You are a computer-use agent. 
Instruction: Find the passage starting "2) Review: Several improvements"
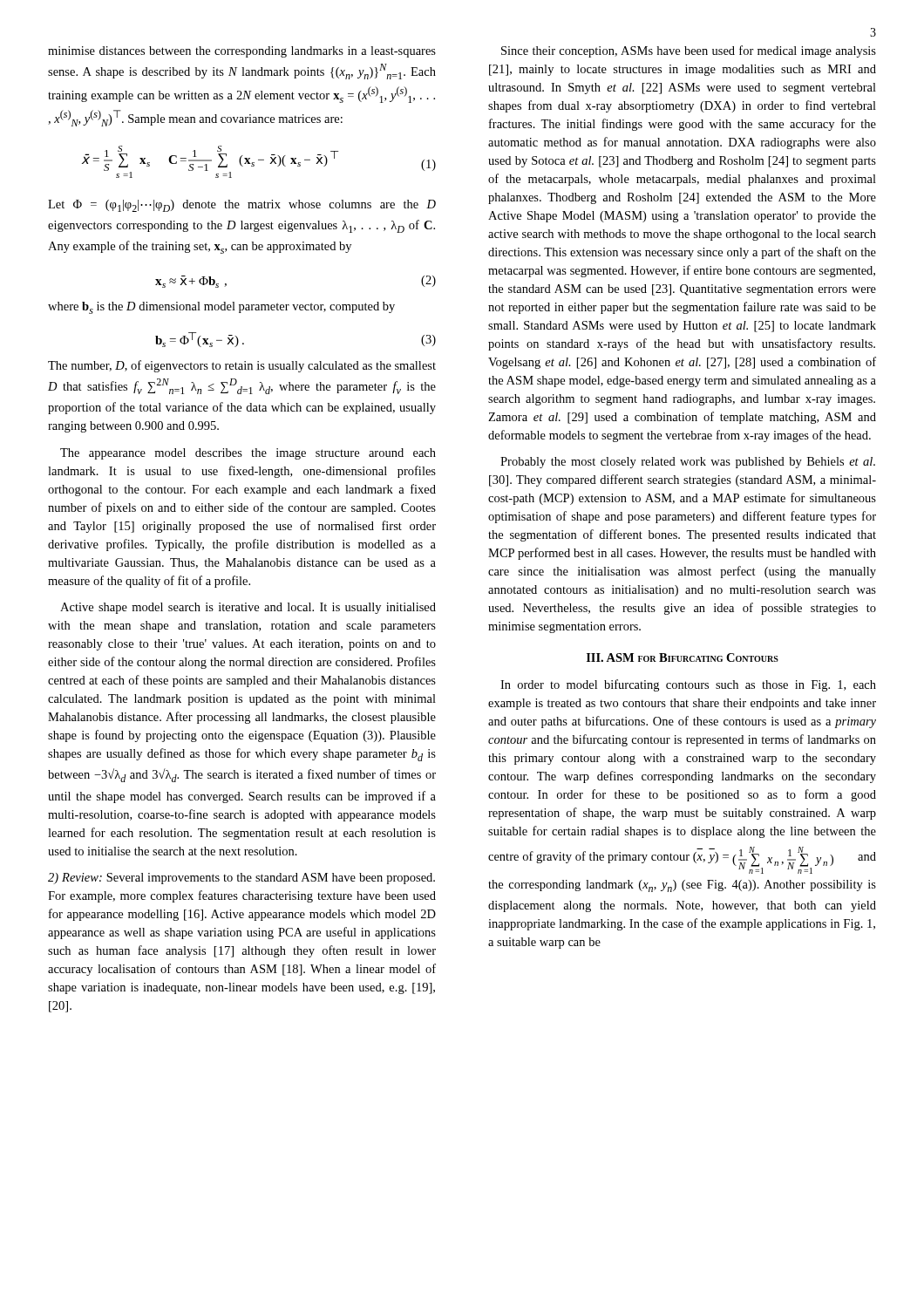coord(242,941)
